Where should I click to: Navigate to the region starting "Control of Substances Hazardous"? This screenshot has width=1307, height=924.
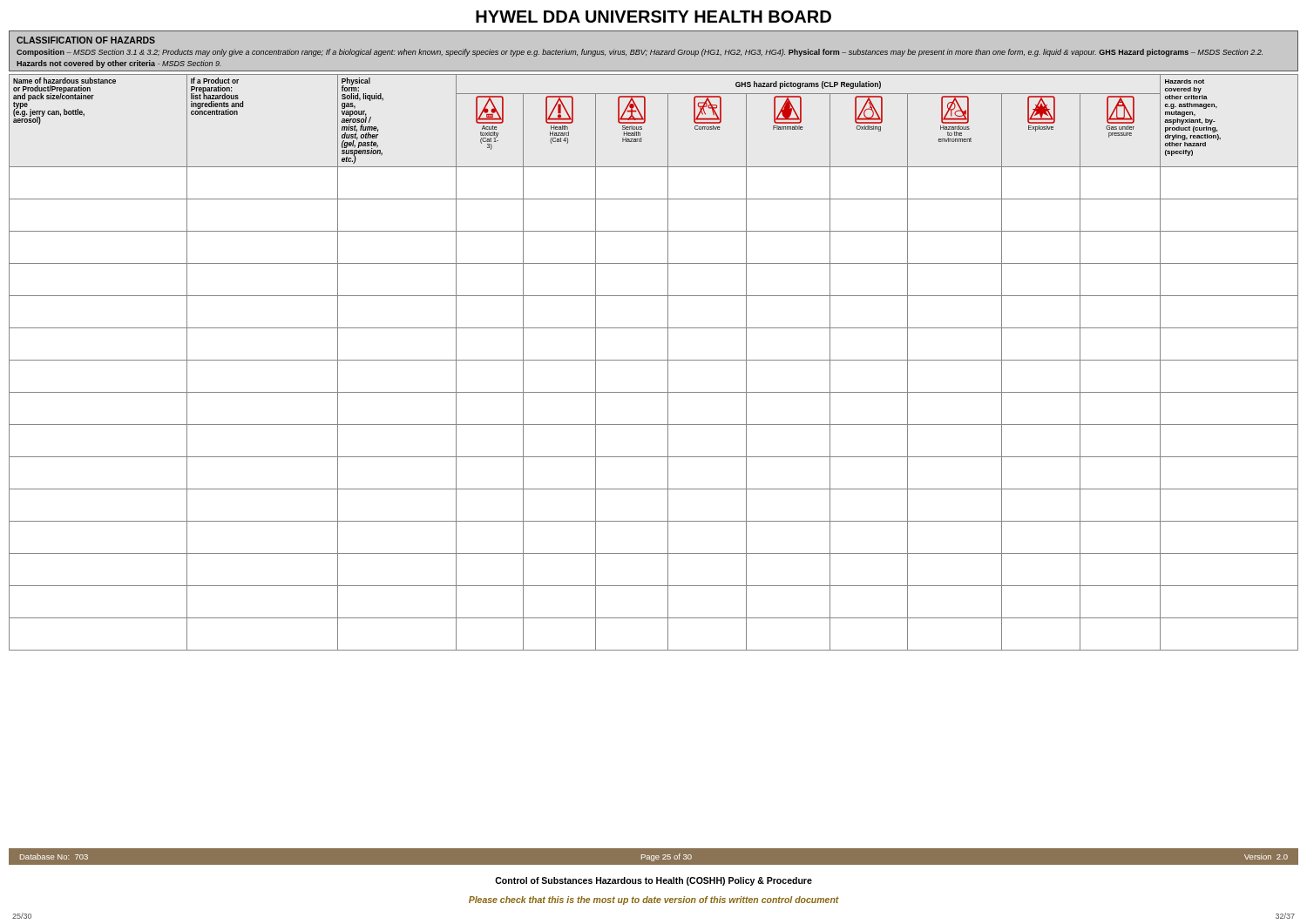coord(654,880)
